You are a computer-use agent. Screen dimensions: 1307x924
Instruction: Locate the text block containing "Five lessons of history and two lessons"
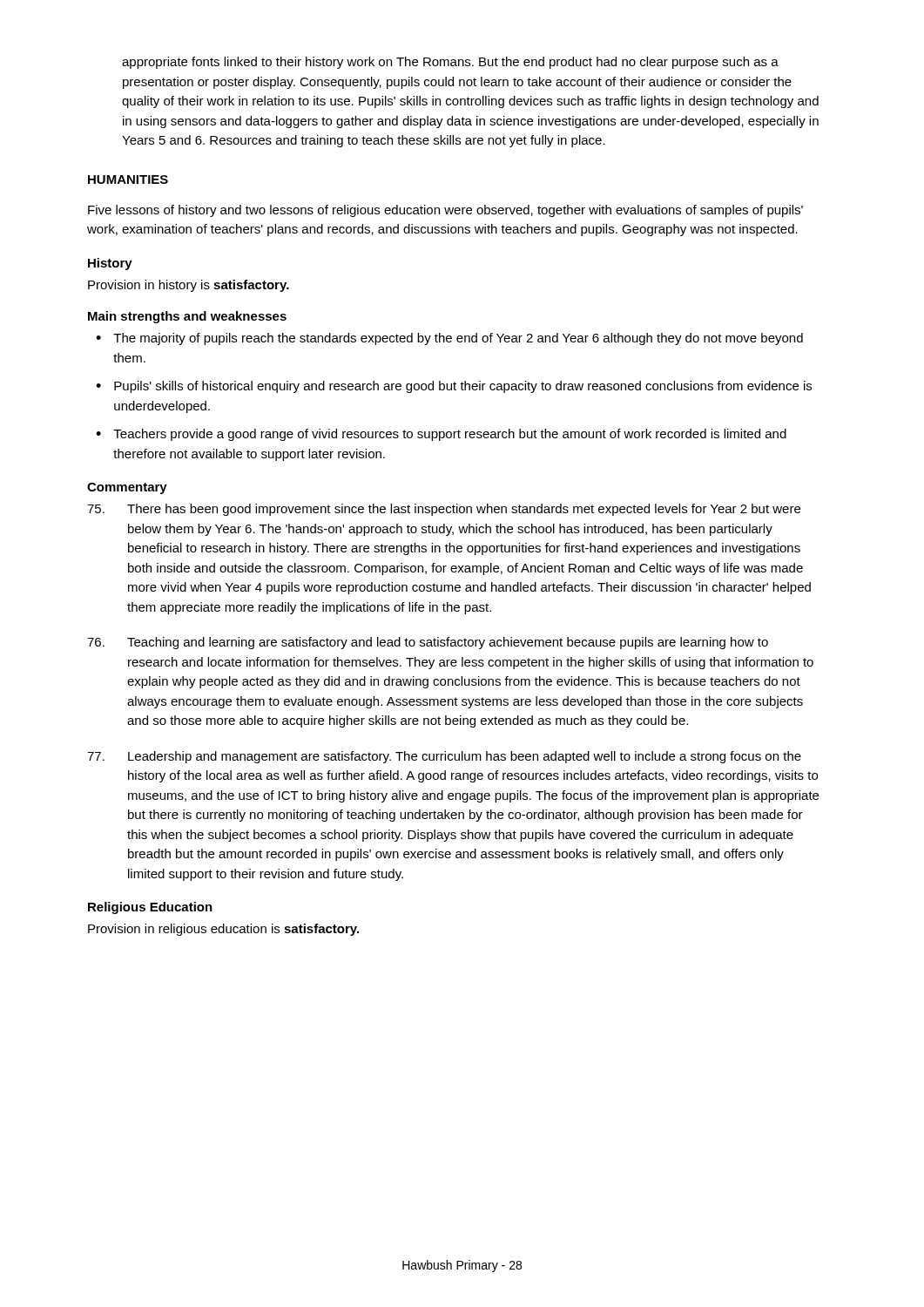(445, 219)
